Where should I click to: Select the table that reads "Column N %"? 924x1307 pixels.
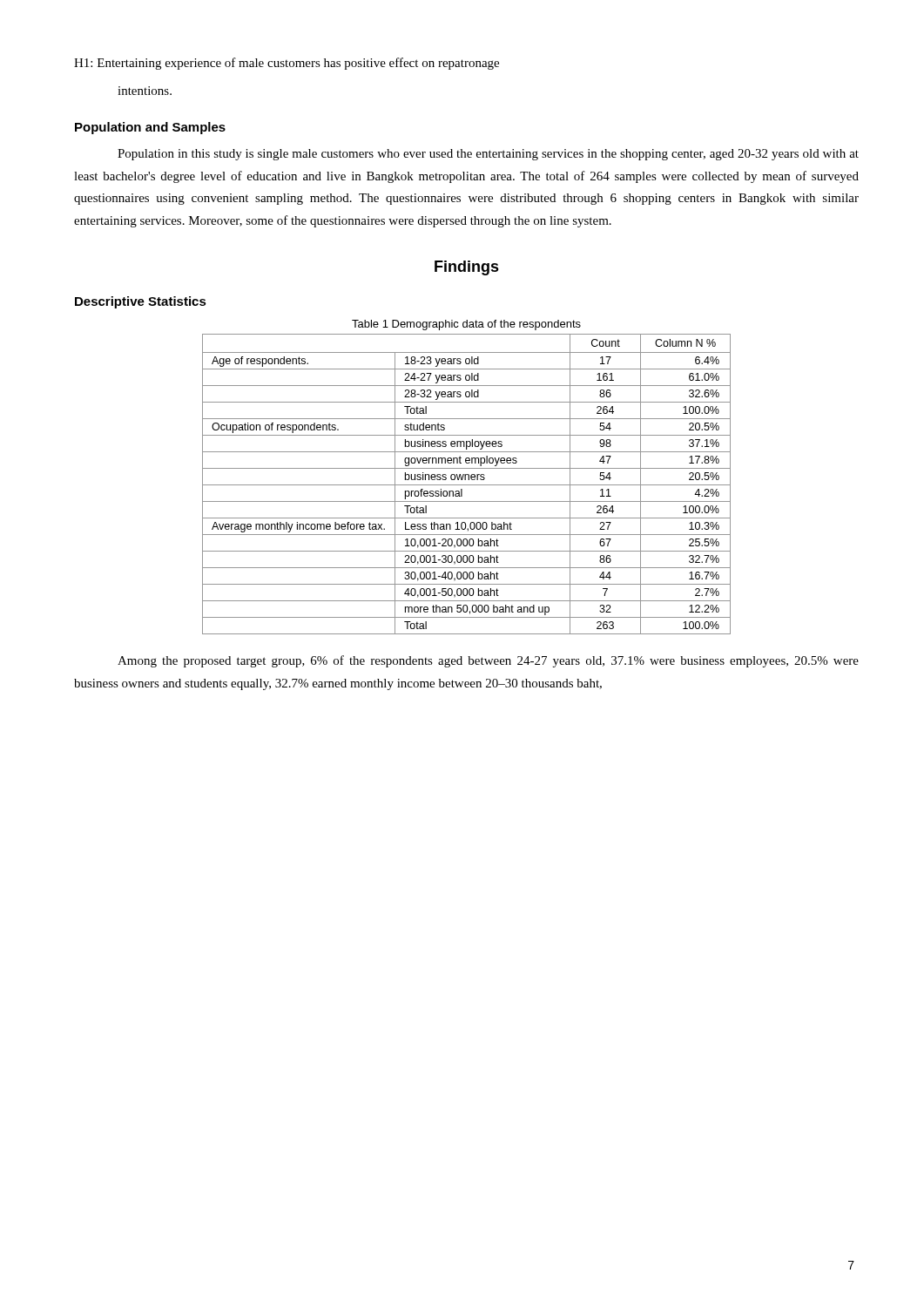tap(466, 484)
